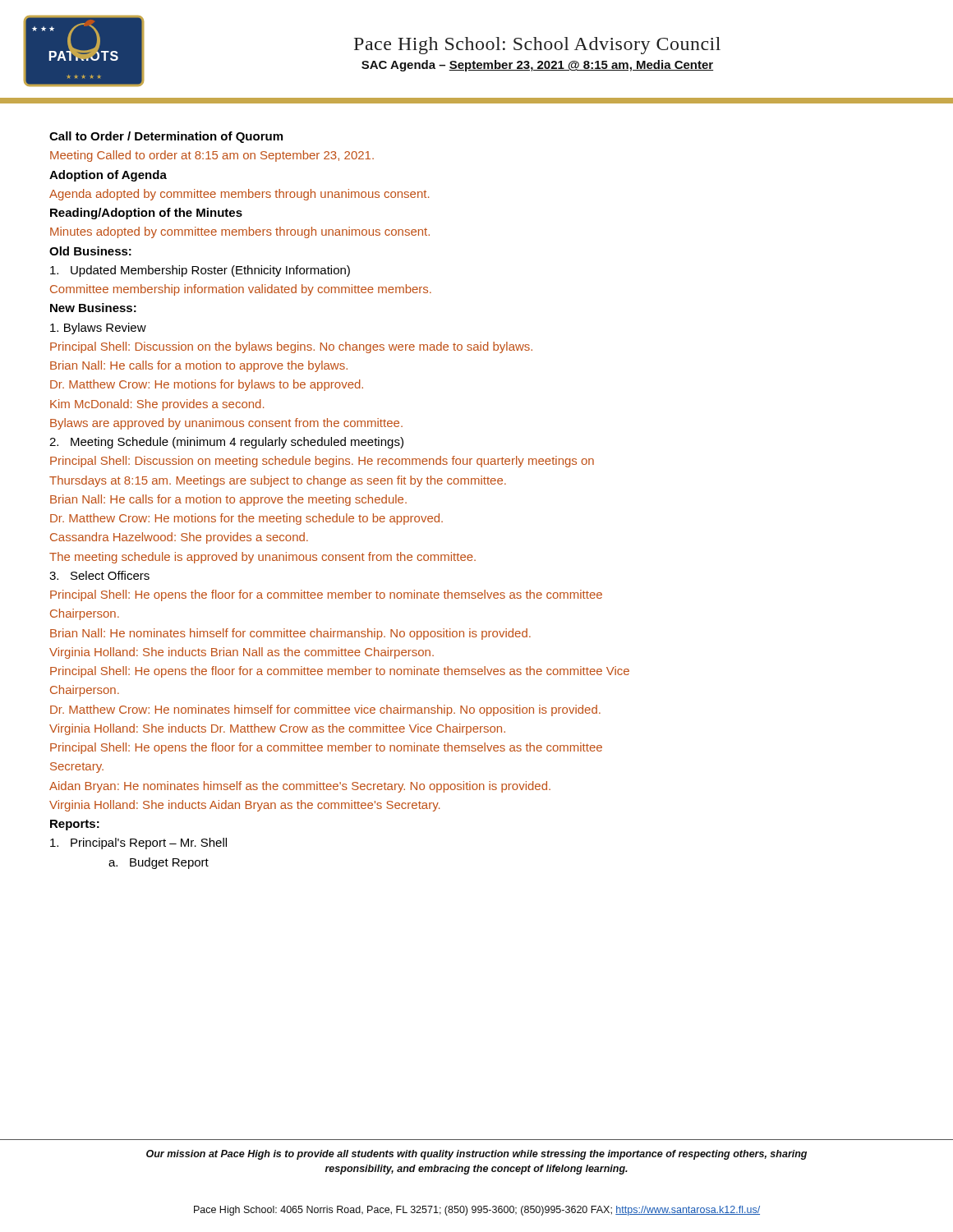The image size is (953, 1232).
Task: Point to the block beginning "Principal Shell: Discussion on the bylaws begins."
Action: tap(476, 346)
